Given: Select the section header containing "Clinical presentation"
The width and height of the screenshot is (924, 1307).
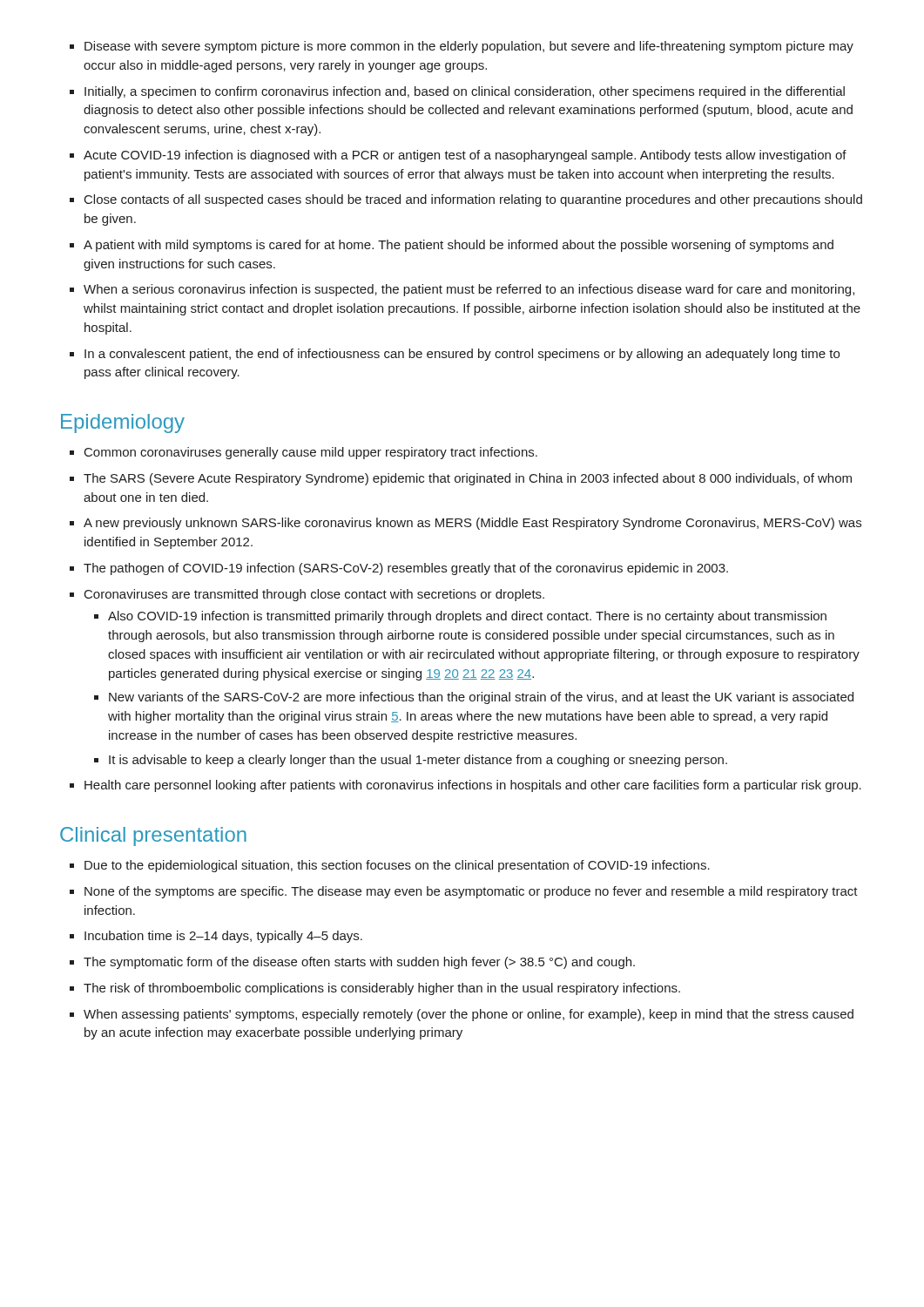Looking at the screenshot, I should (153, 834).
